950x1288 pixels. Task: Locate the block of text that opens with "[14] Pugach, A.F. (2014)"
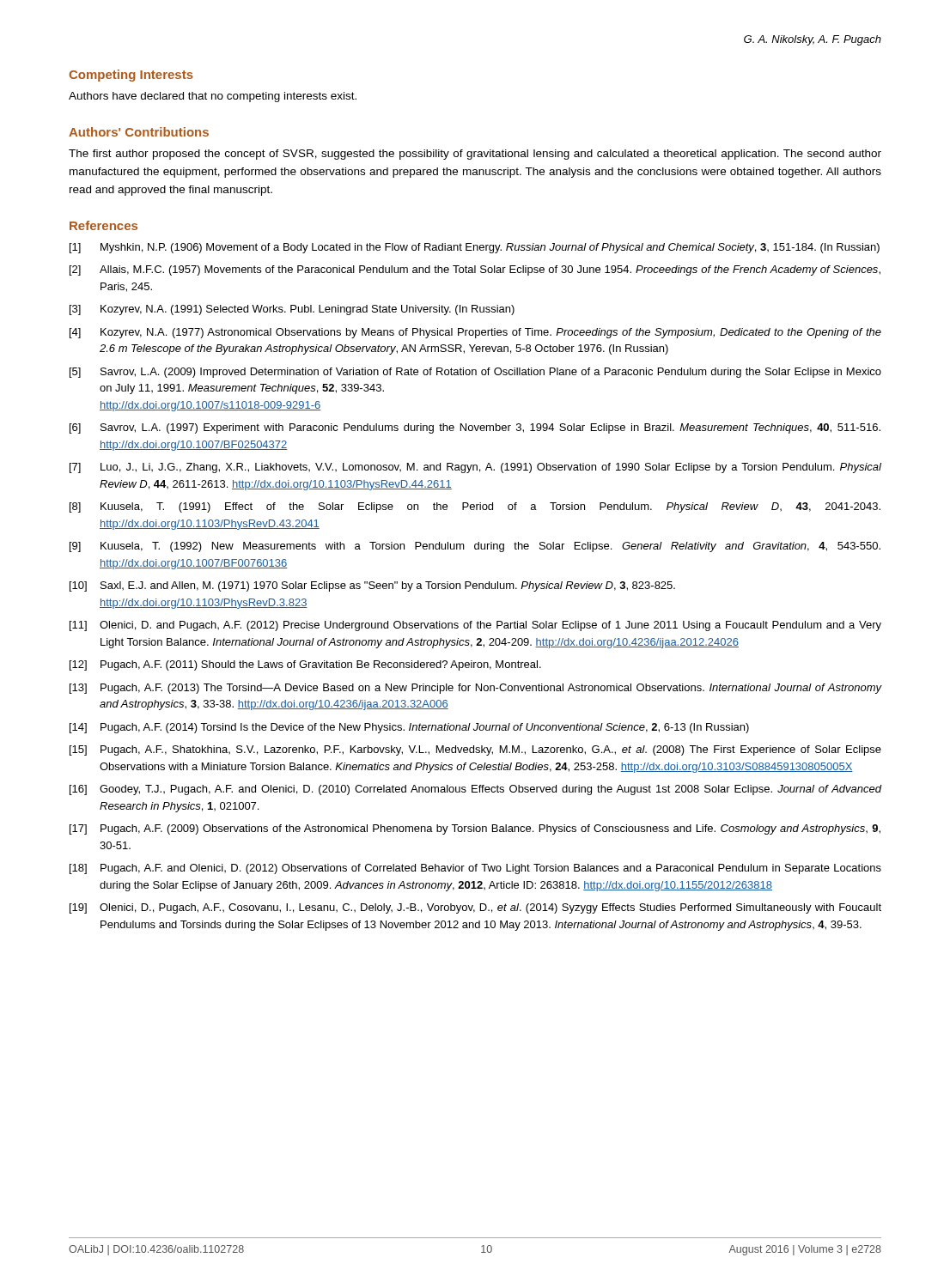coord(475,727)
